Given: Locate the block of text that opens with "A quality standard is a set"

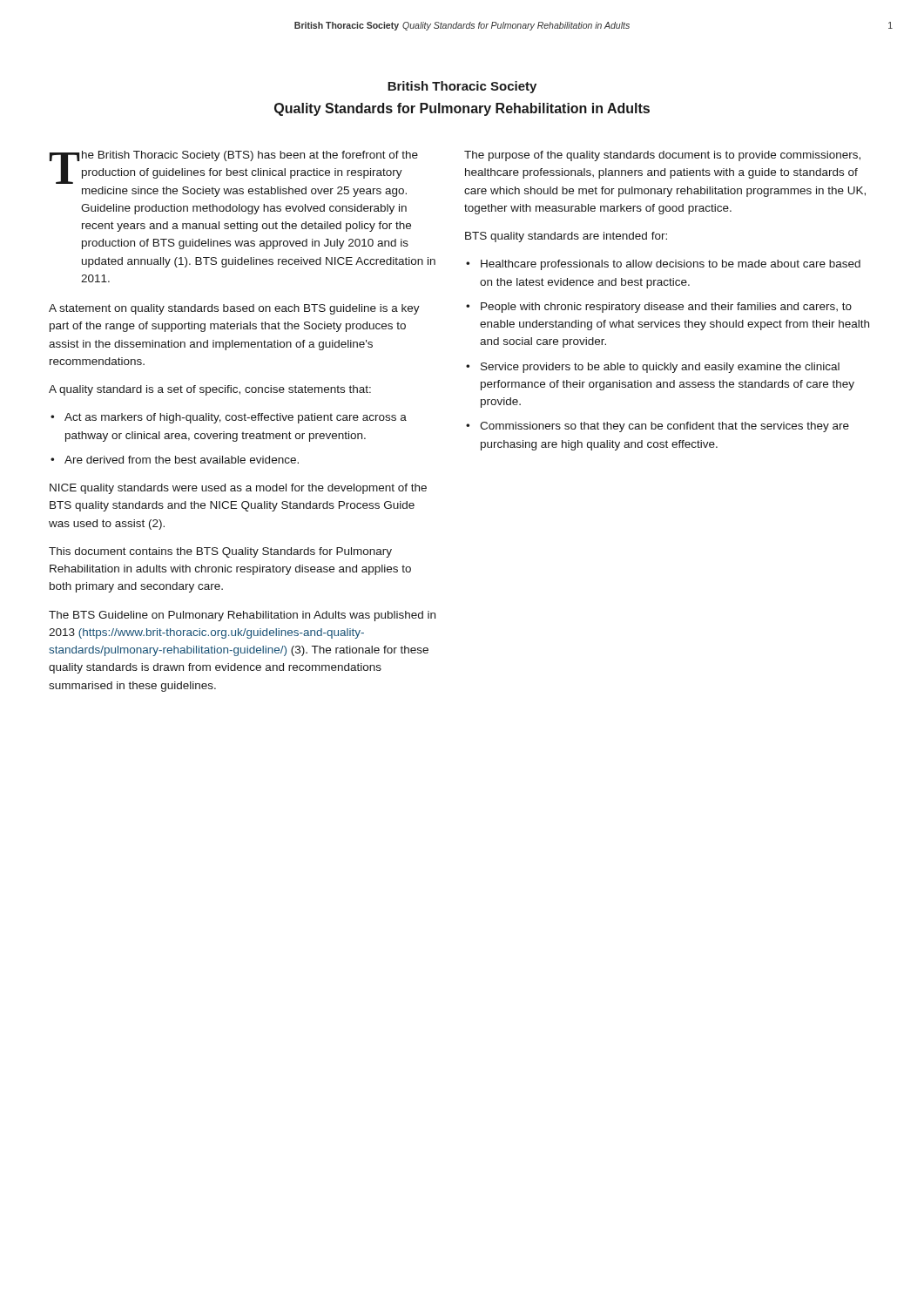Looking at the screenshot, I should point(243,390).
